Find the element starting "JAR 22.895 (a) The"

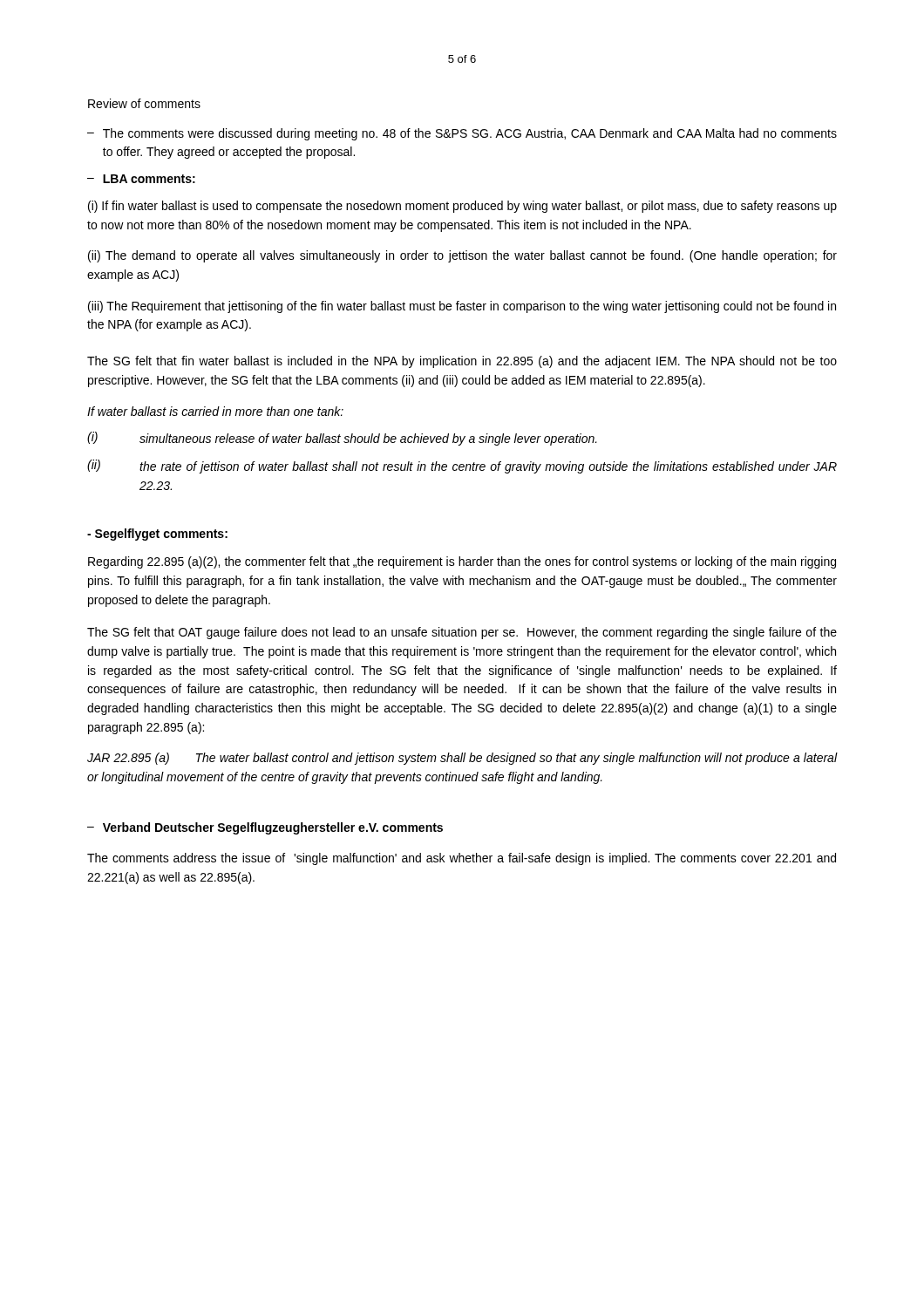[462, 768]
